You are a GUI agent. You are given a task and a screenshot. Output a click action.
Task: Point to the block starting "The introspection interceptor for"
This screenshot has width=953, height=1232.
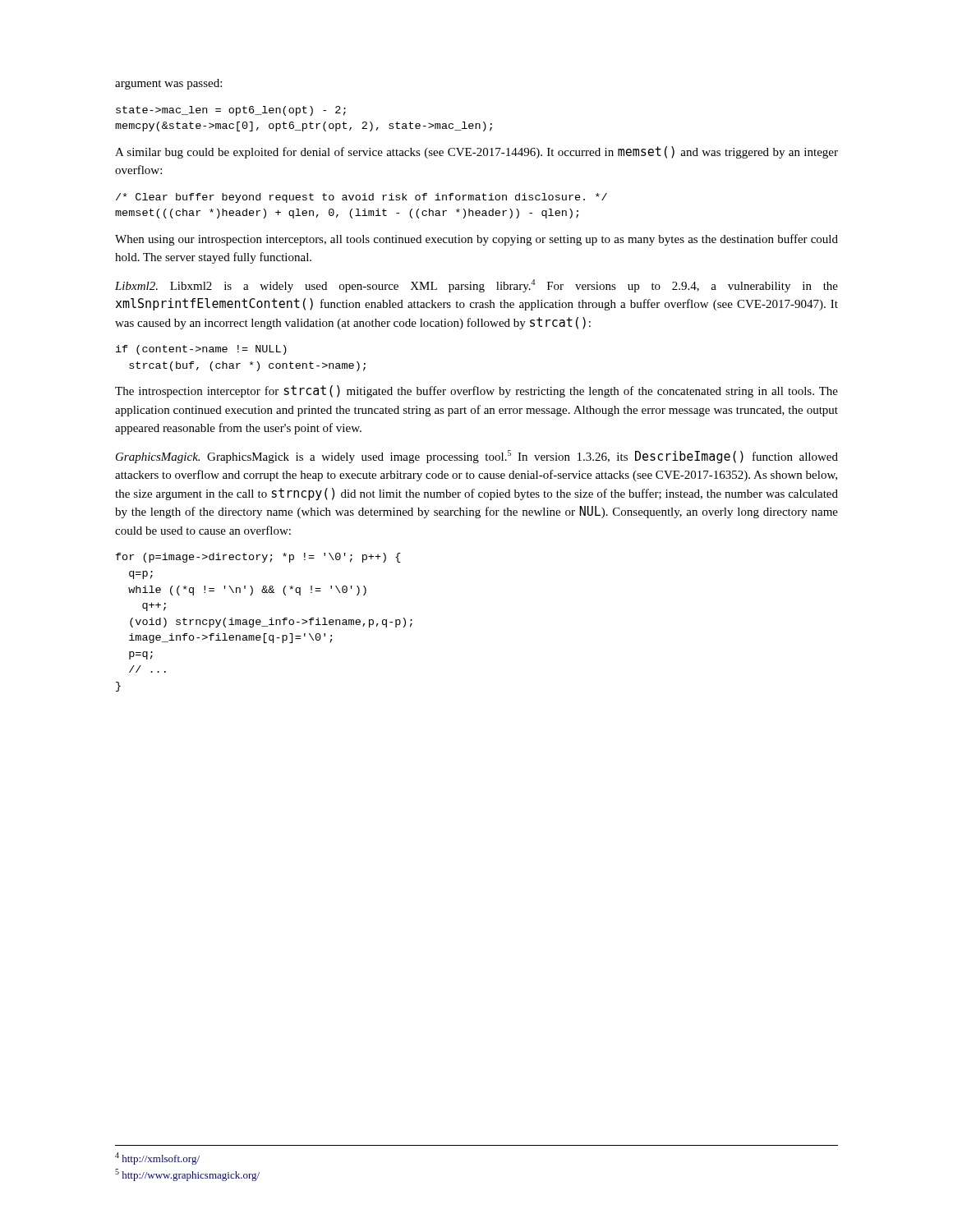476,409
